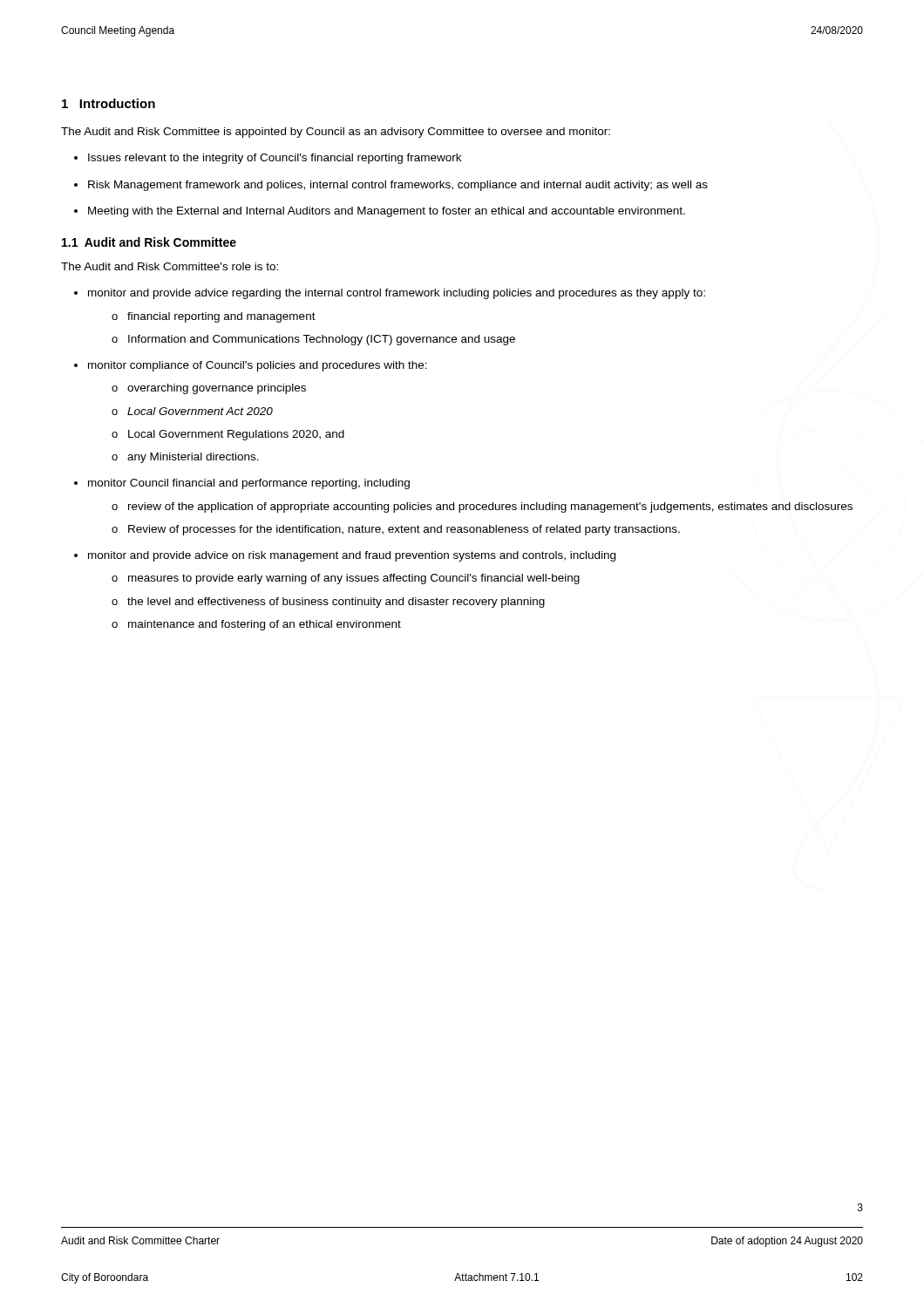Locate the text block starting "monitor compliance of"
The image size is (924, 1308).
(251, 366)
